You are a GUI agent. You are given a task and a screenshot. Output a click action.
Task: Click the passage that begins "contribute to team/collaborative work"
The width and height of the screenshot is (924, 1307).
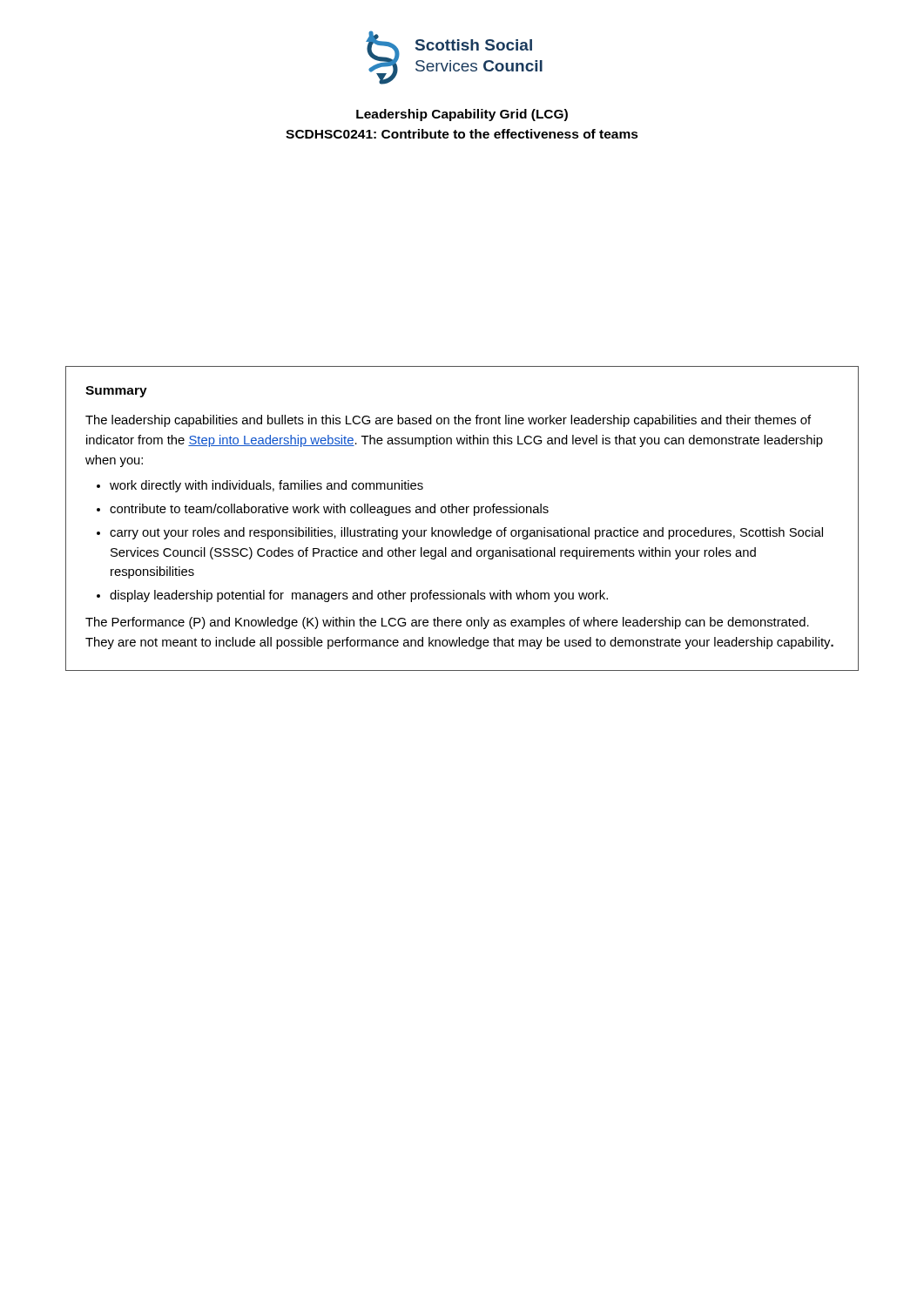coord(329,509)
